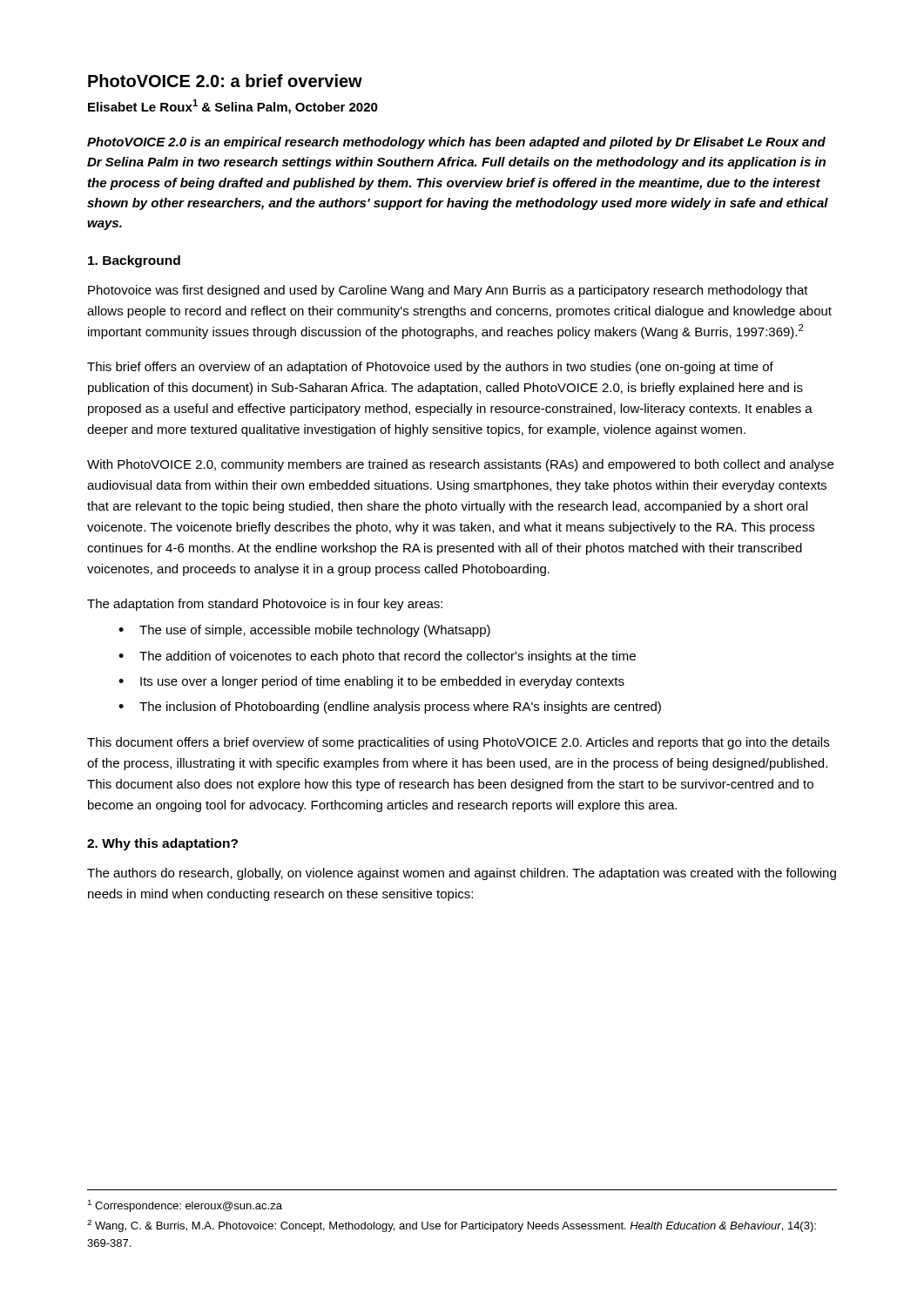
Task: Click on the text block that reads "The authors do research,"
Action: [462, 883]
